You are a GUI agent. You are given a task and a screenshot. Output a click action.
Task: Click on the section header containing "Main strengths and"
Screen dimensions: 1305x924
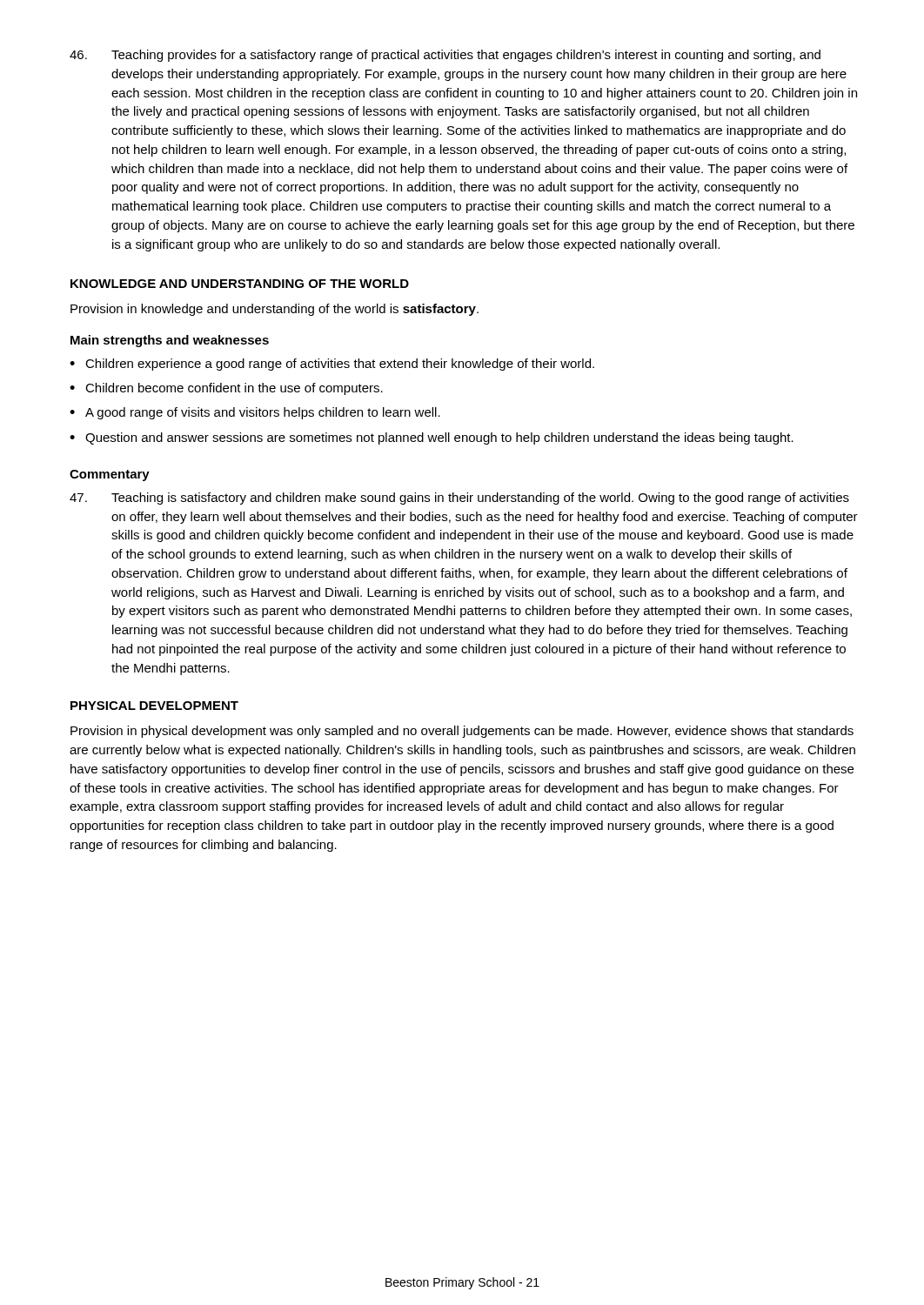(x=169, y=340)
